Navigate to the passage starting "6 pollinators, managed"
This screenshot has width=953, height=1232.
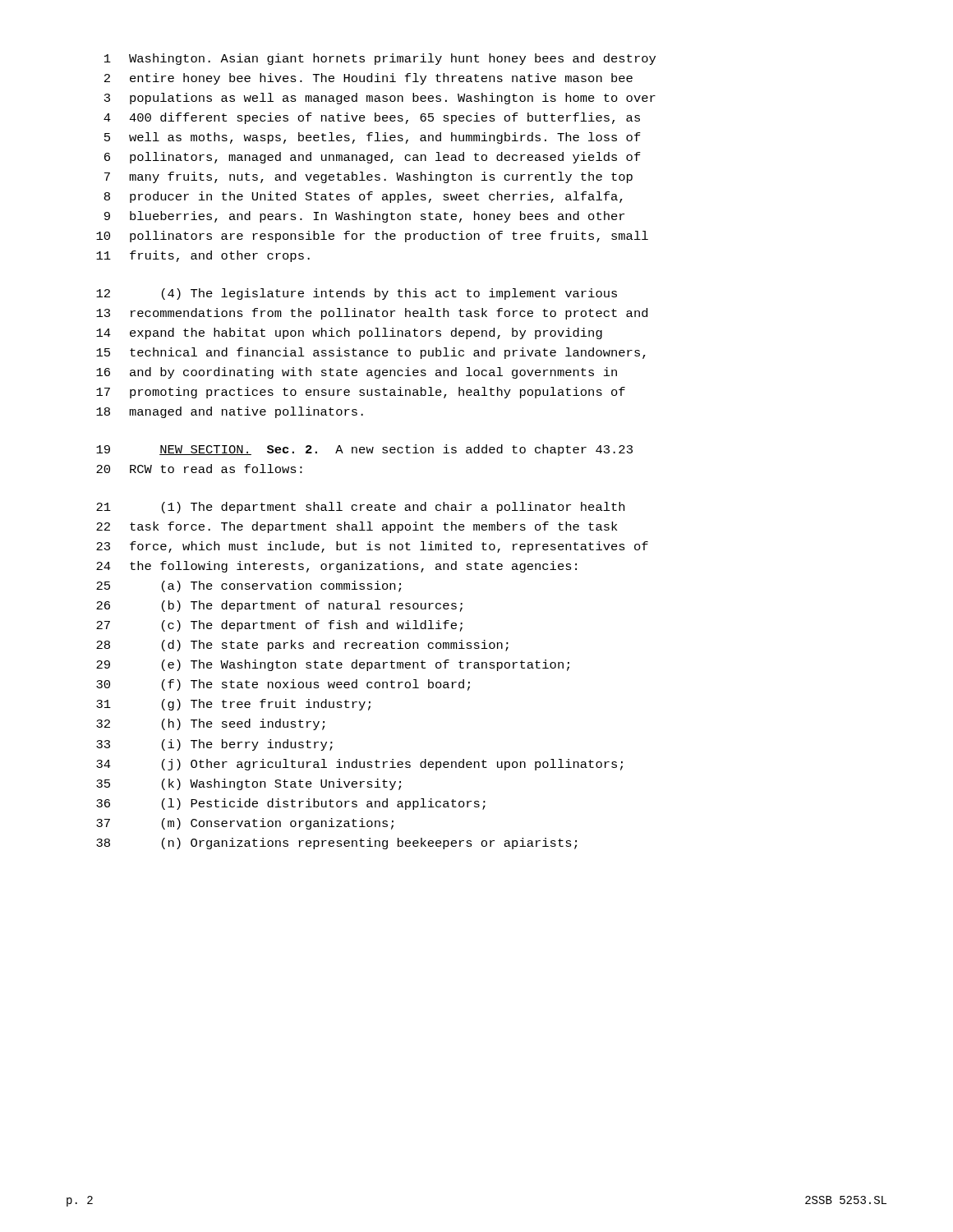pos(476,158)
